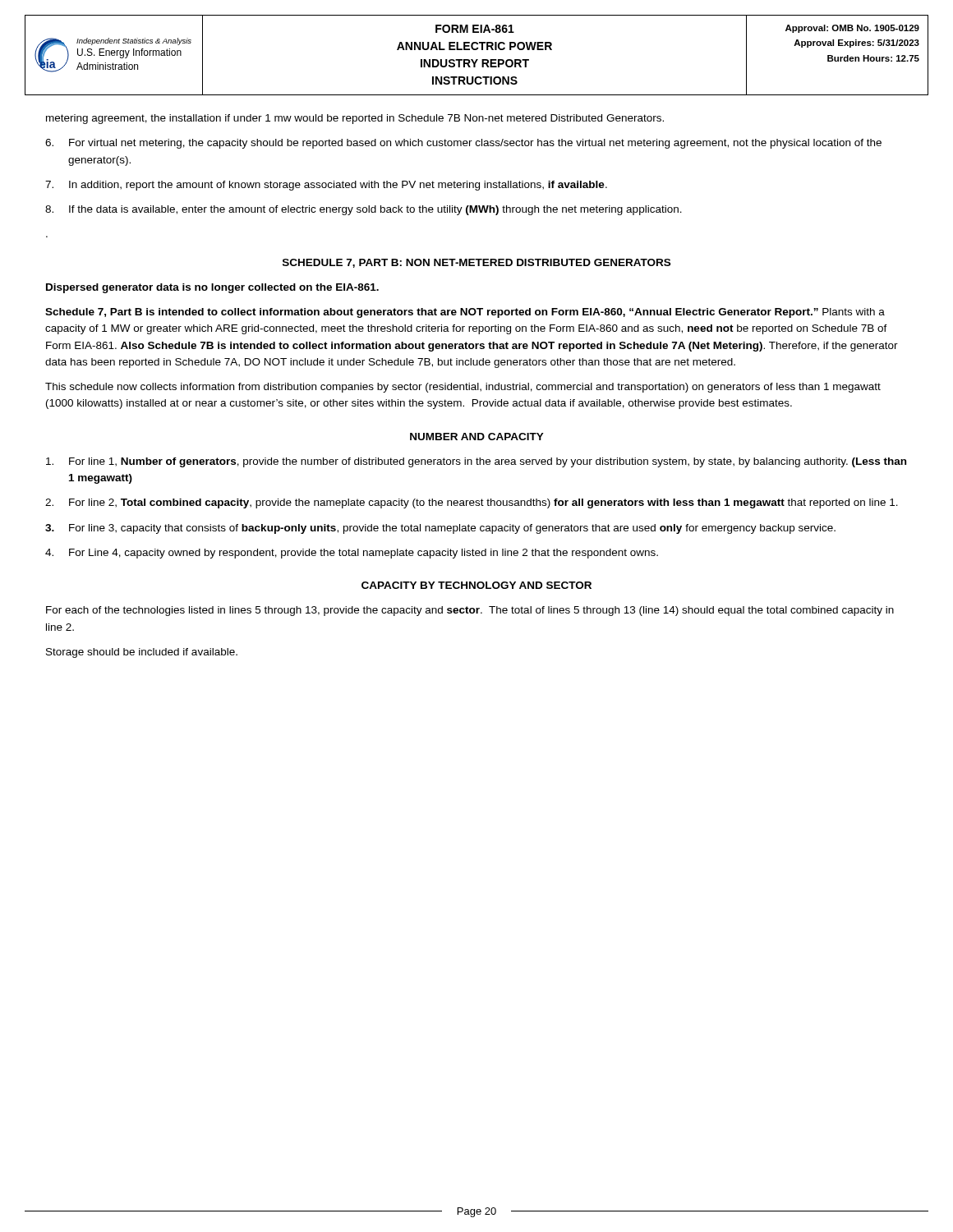Locate the list item that says "8. If the"
The width and height of the screenshot is (953, 1232).
(476, 210)
